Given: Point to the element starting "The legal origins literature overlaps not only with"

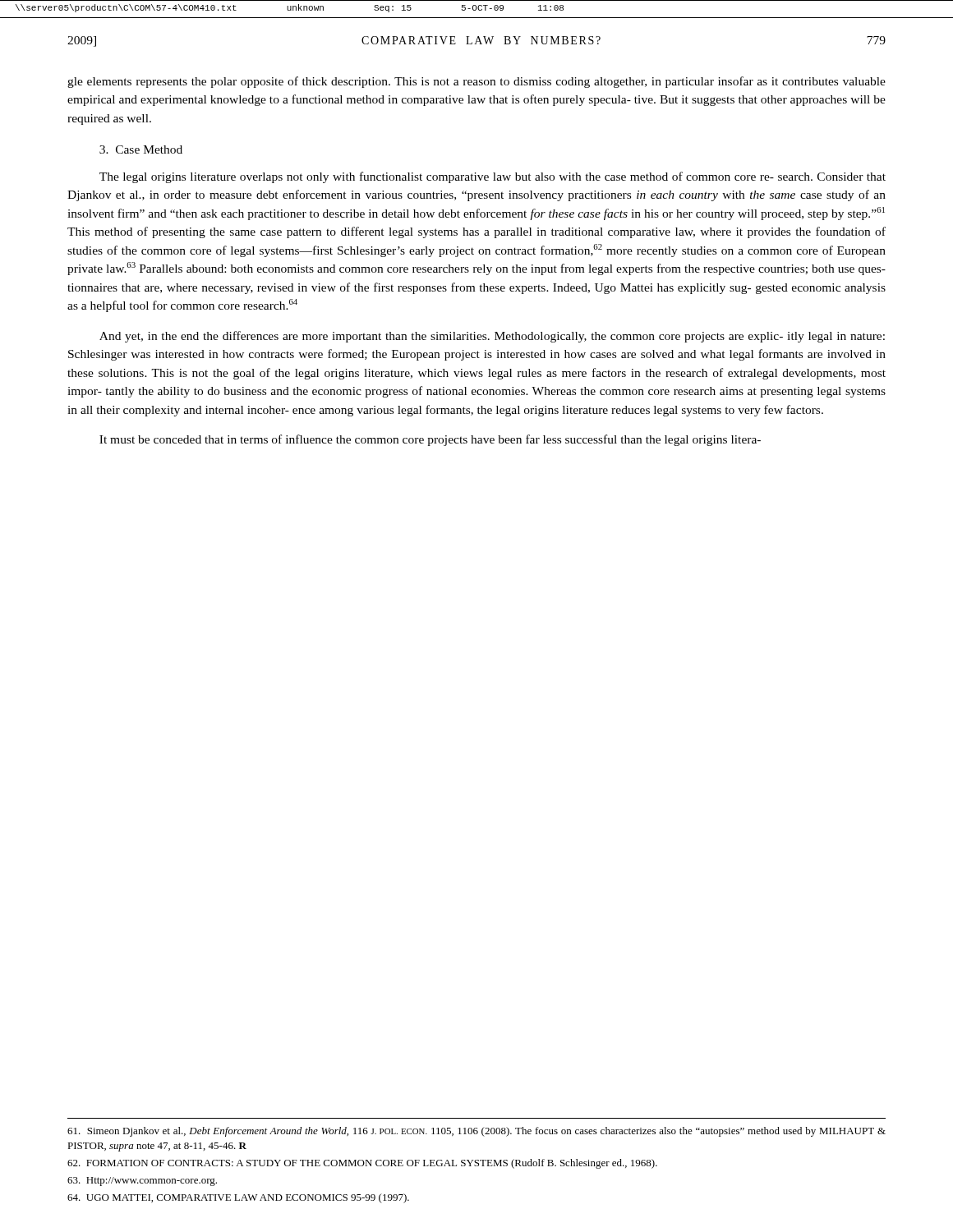Looking at the screenshot, I should click(x=476, y=241).
